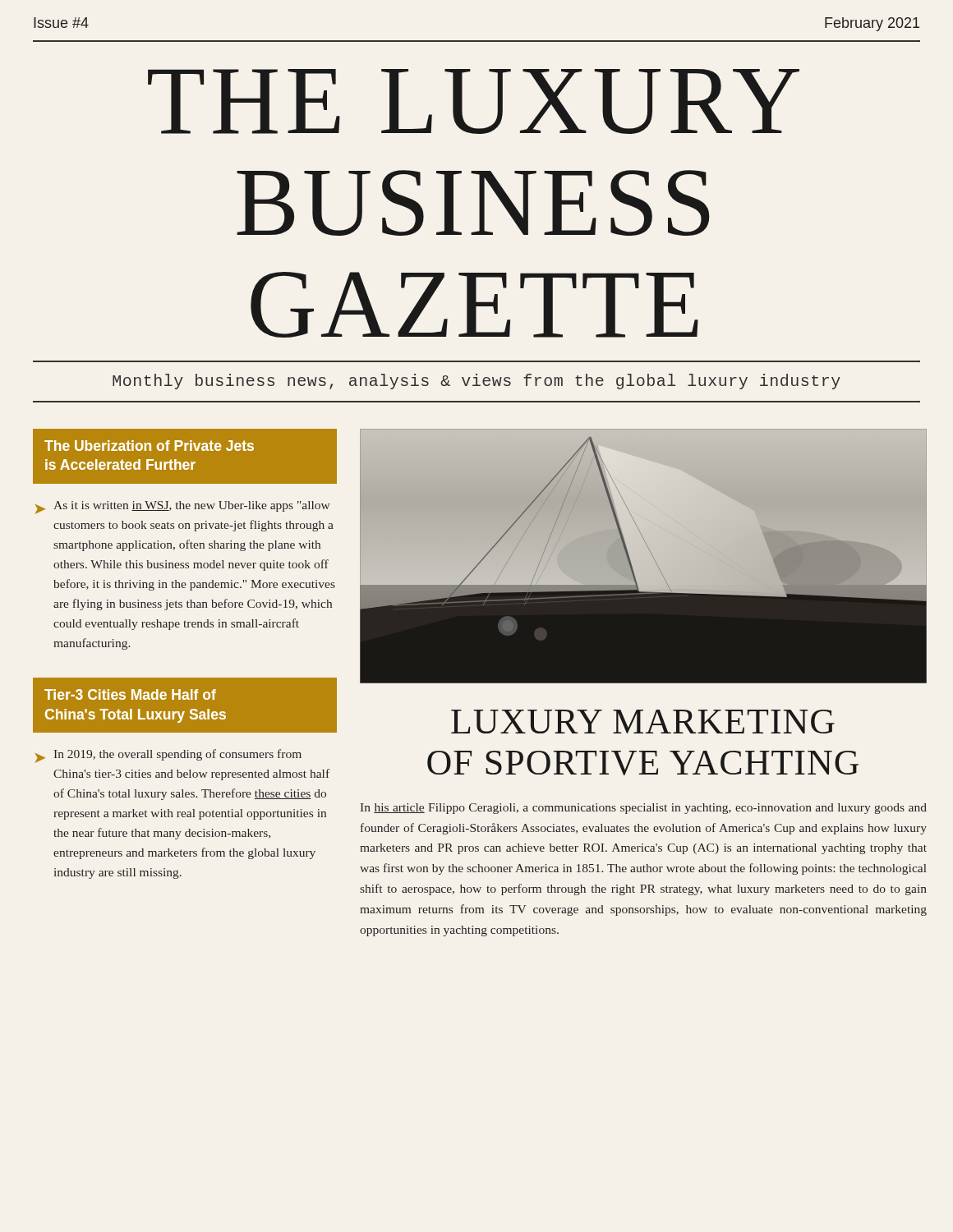This screenshot has height=1232, width=953.
Task: Locate the text block that reads "Monthly business news,"
Action: click(476, 381)
